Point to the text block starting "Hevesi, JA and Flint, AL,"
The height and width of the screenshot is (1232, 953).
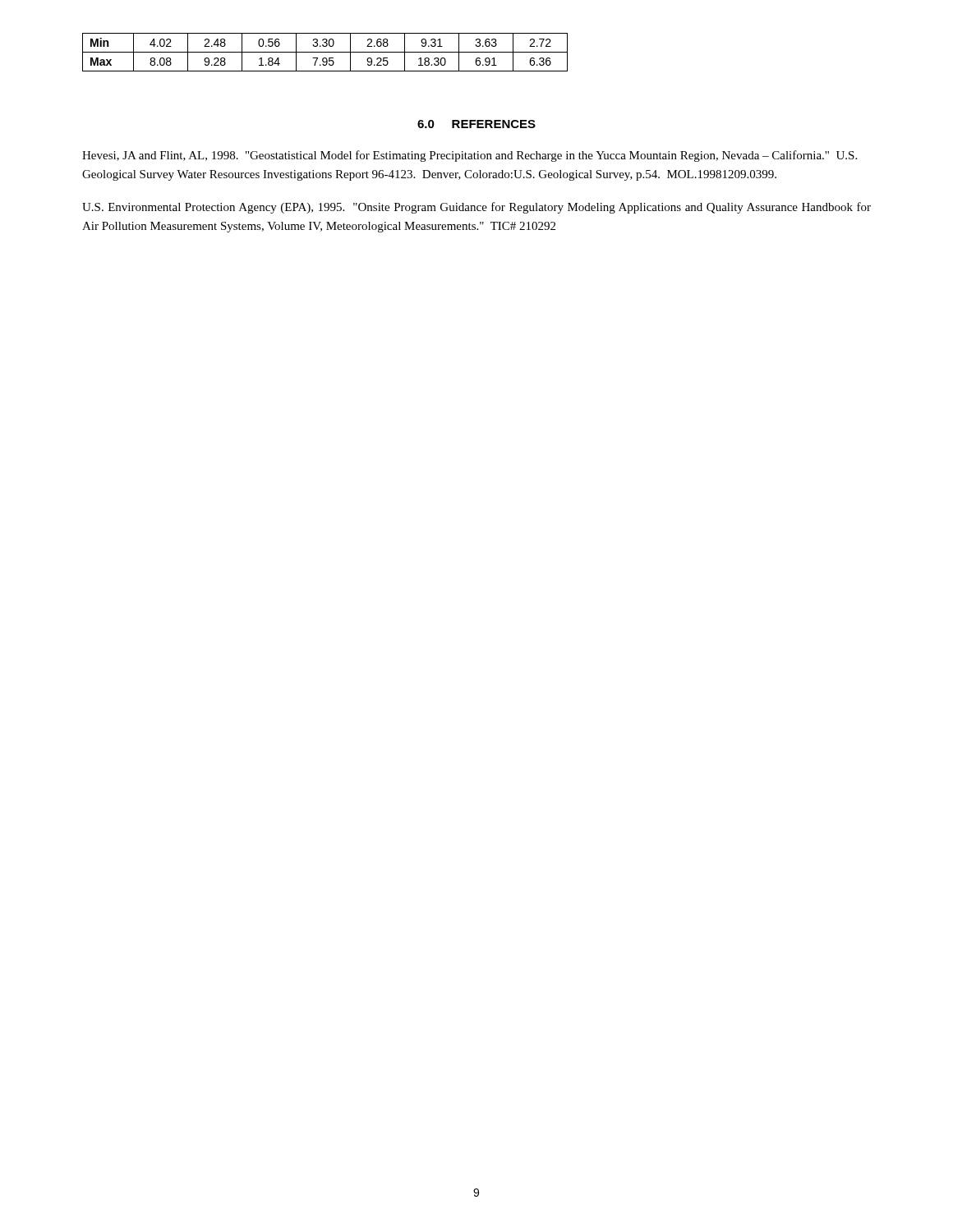tap(470, 164)
